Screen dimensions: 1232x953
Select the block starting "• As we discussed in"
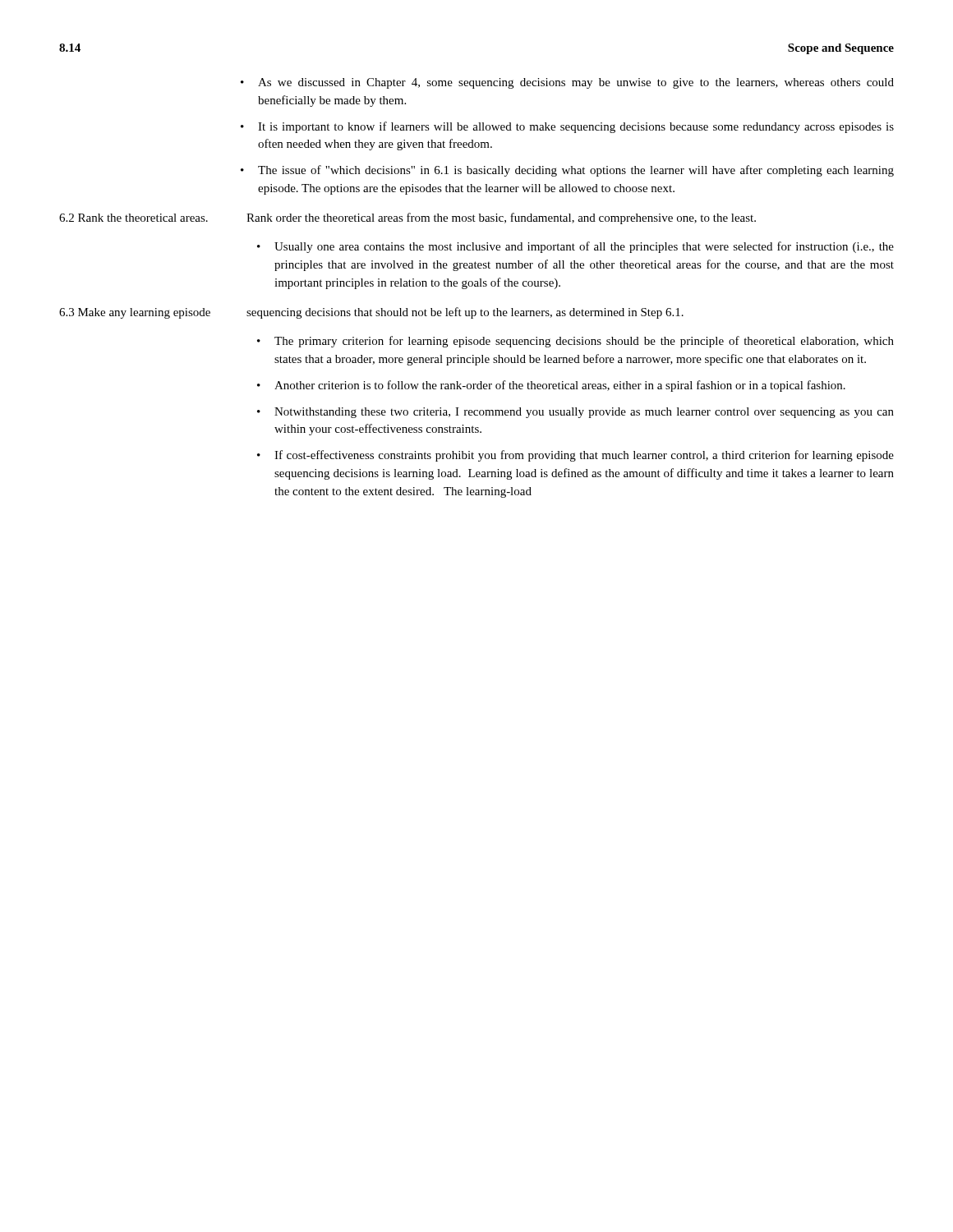coord(567,92)
